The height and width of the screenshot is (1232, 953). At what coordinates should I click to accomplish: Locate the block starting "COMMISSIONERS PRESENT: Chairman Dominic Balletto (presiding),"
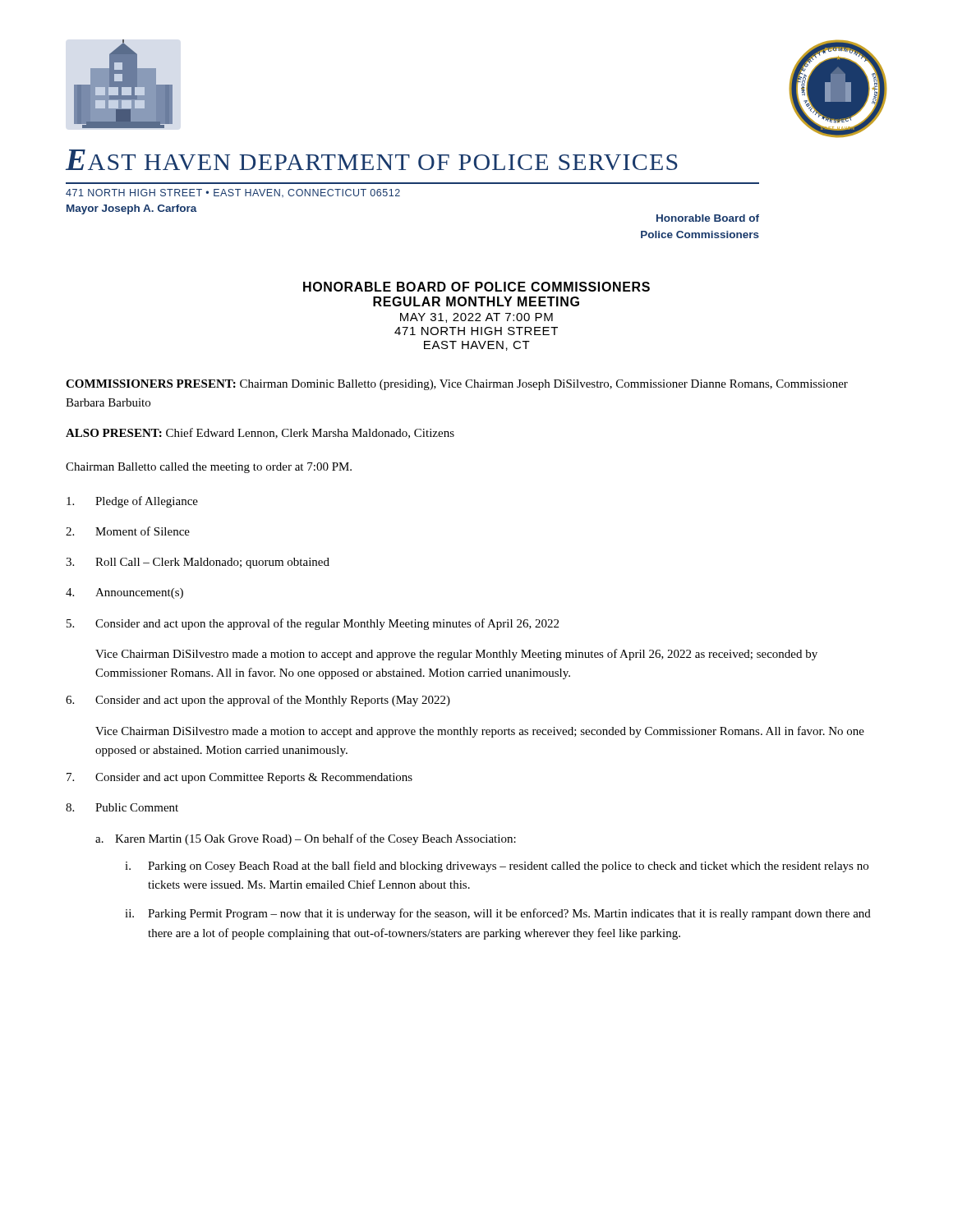tap(457, 393)
